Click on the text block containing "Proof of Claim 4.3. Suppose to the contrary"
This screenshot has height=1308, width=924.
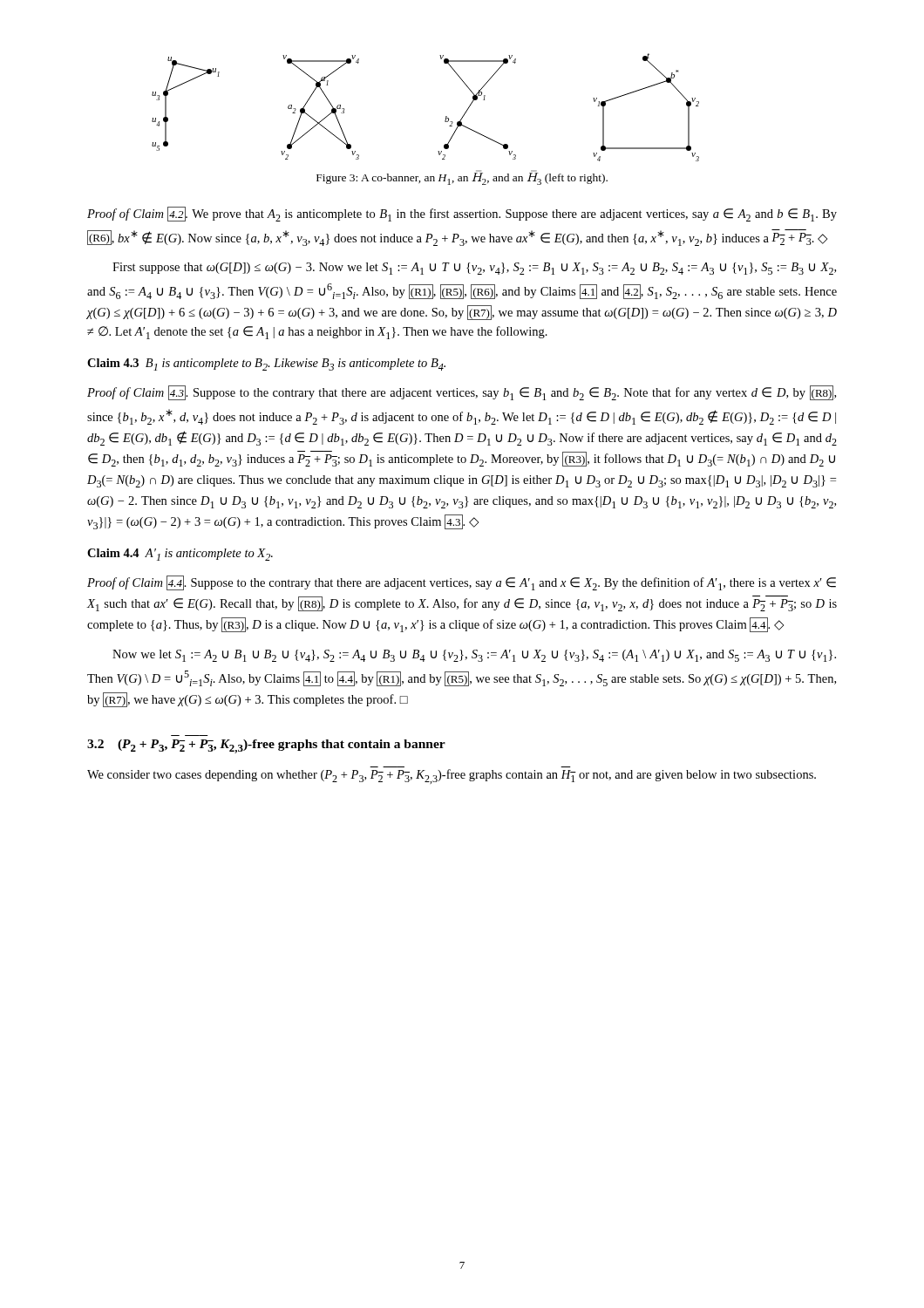coord(462,459)
